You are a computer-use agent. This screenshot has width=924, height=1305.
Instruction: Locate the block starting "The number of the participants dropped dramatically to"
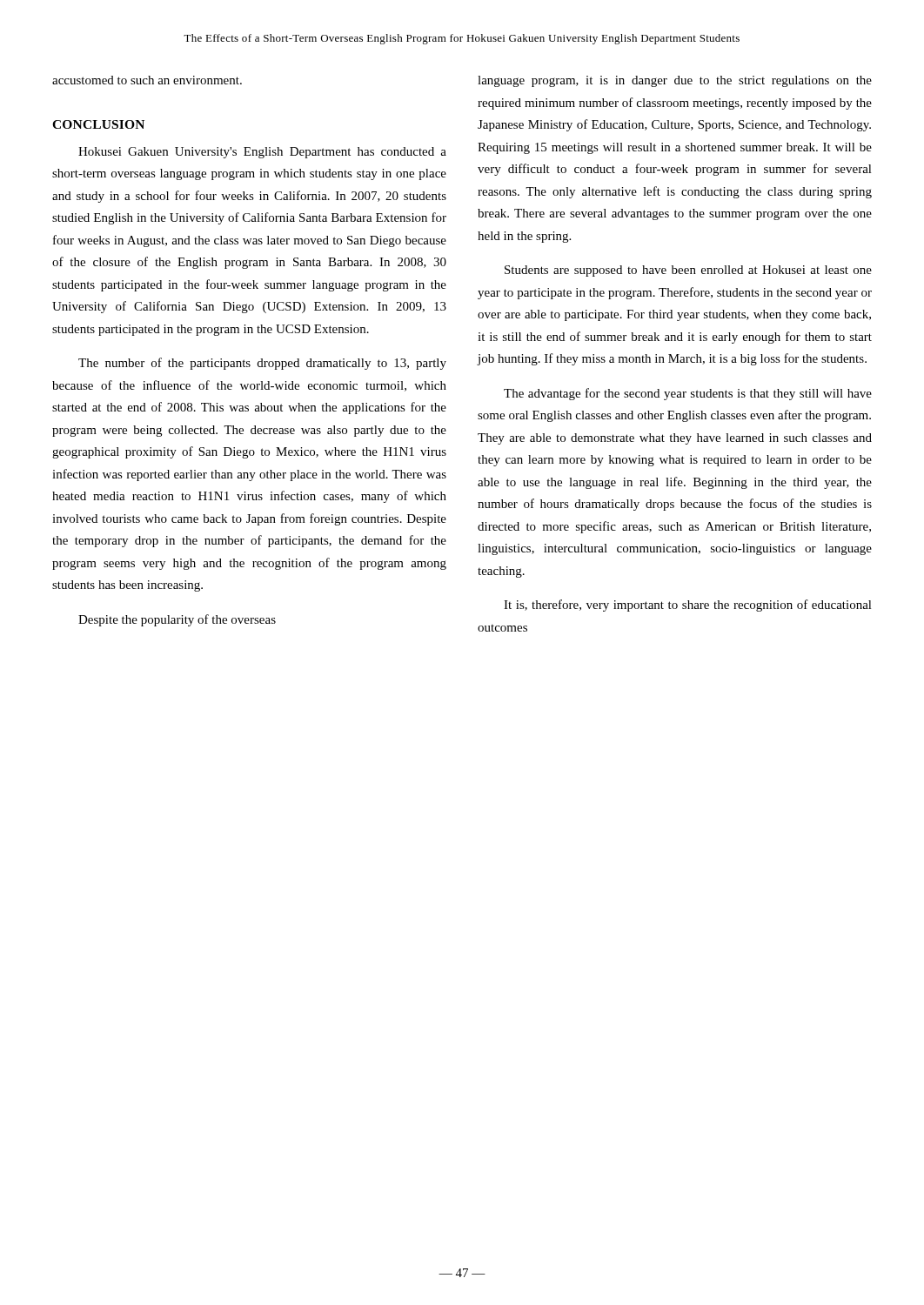click(249, 474)
